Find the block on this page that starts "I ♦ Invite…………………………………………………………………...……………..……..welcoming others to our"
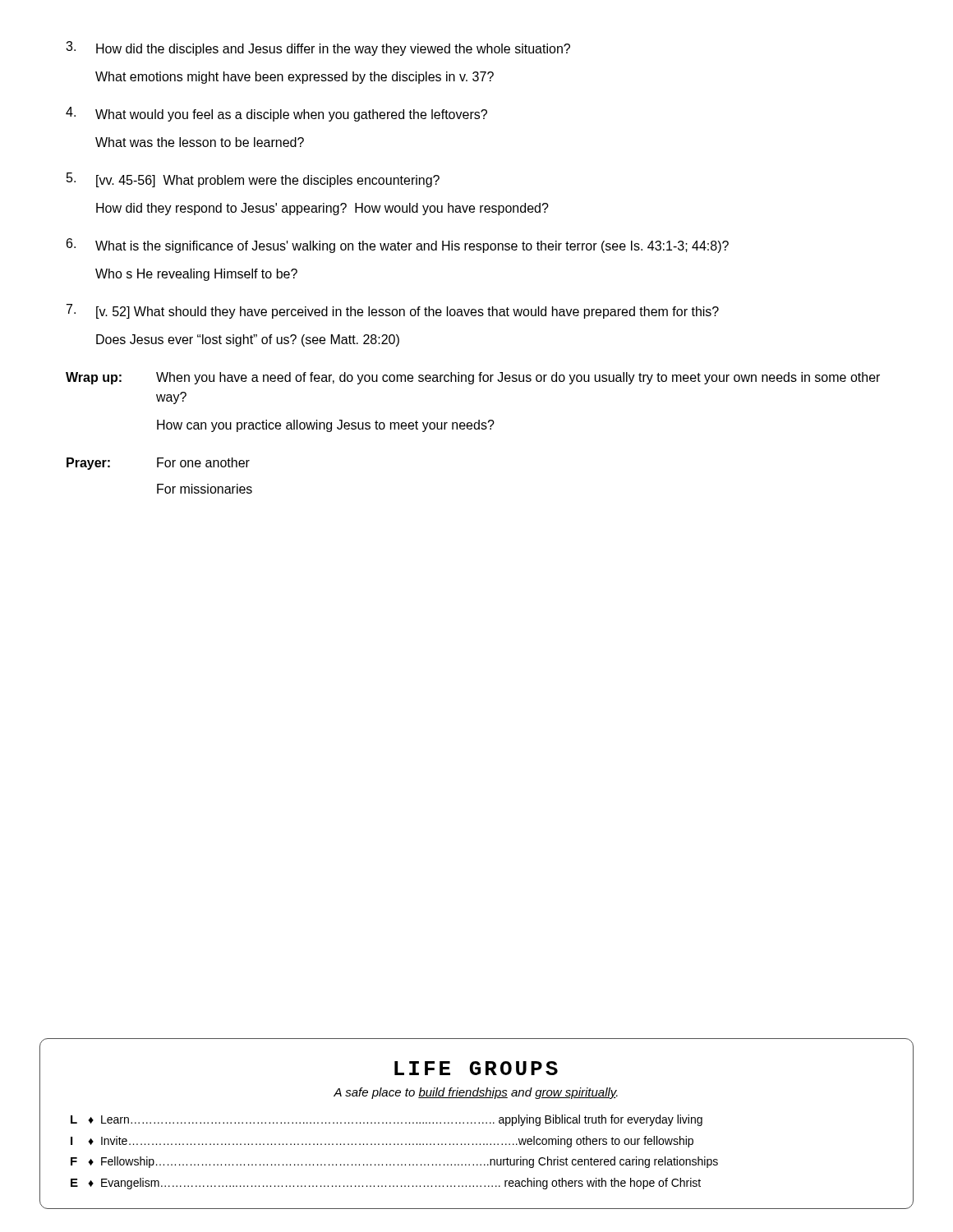 pos(476,1140)
